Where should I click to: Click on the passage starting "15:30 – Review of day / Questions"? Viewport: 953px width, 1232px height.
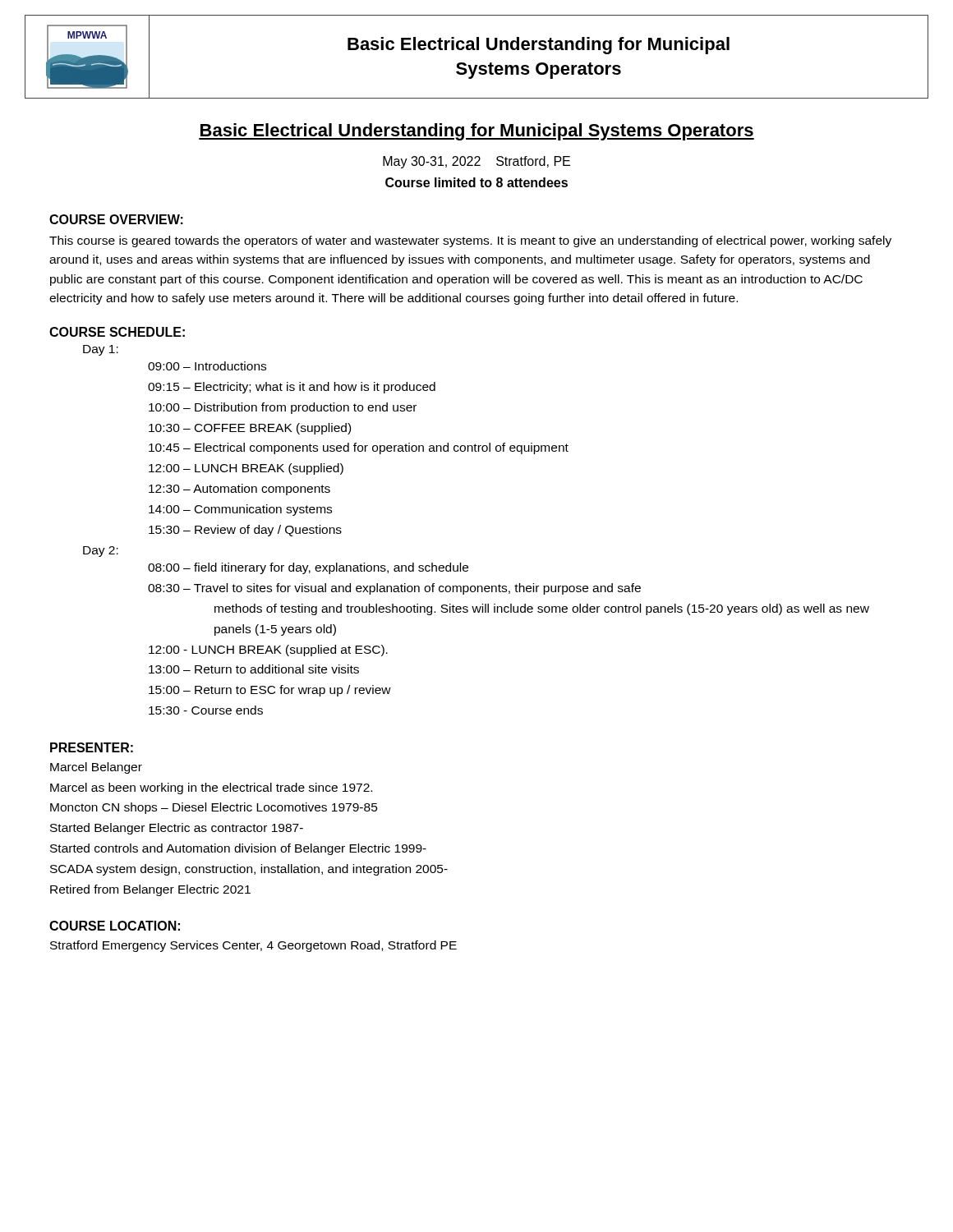(x=245, y=529)
